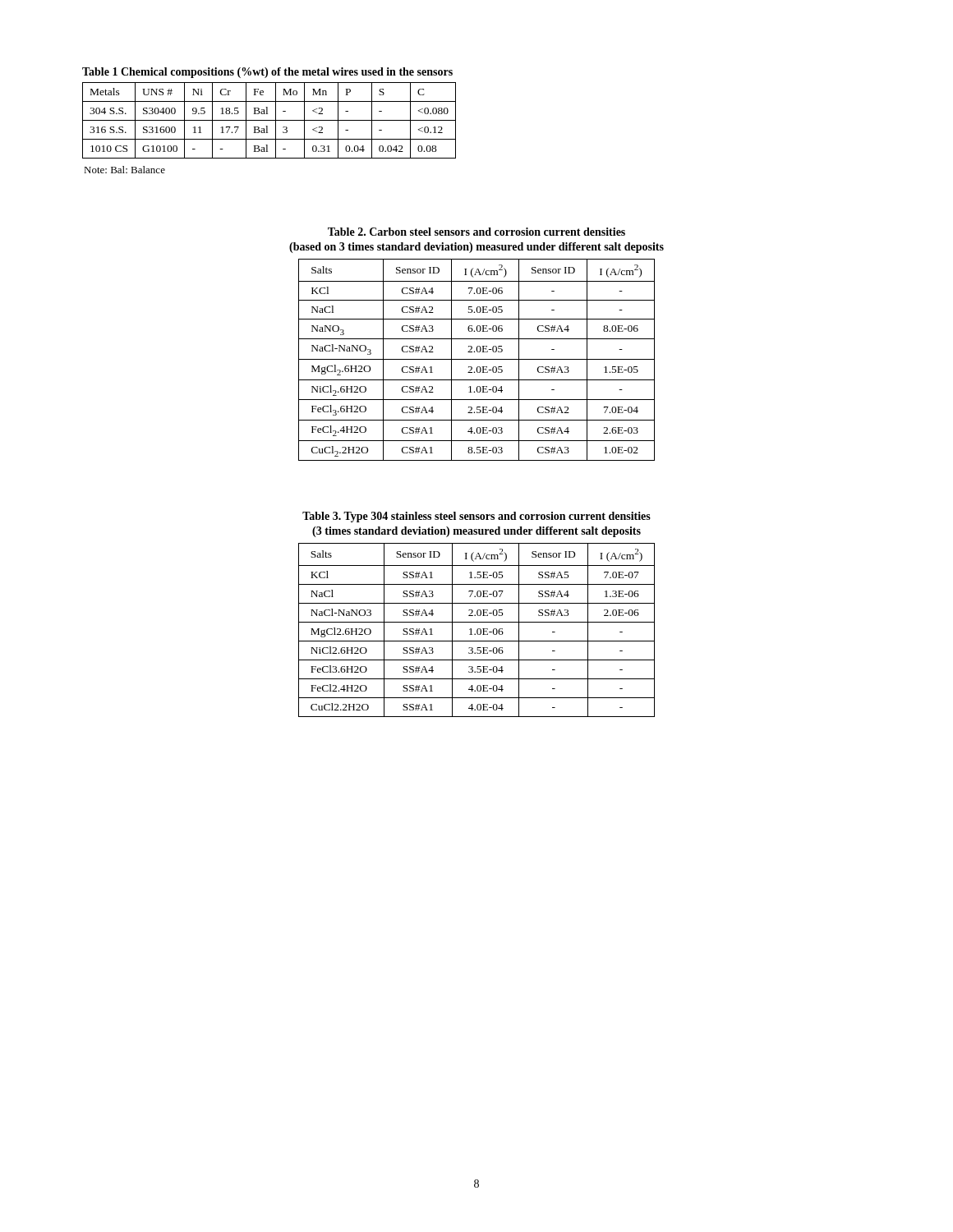Navigate to the text block starting "(3 times standard"
953x1232 pixels.
coord(476,531)
